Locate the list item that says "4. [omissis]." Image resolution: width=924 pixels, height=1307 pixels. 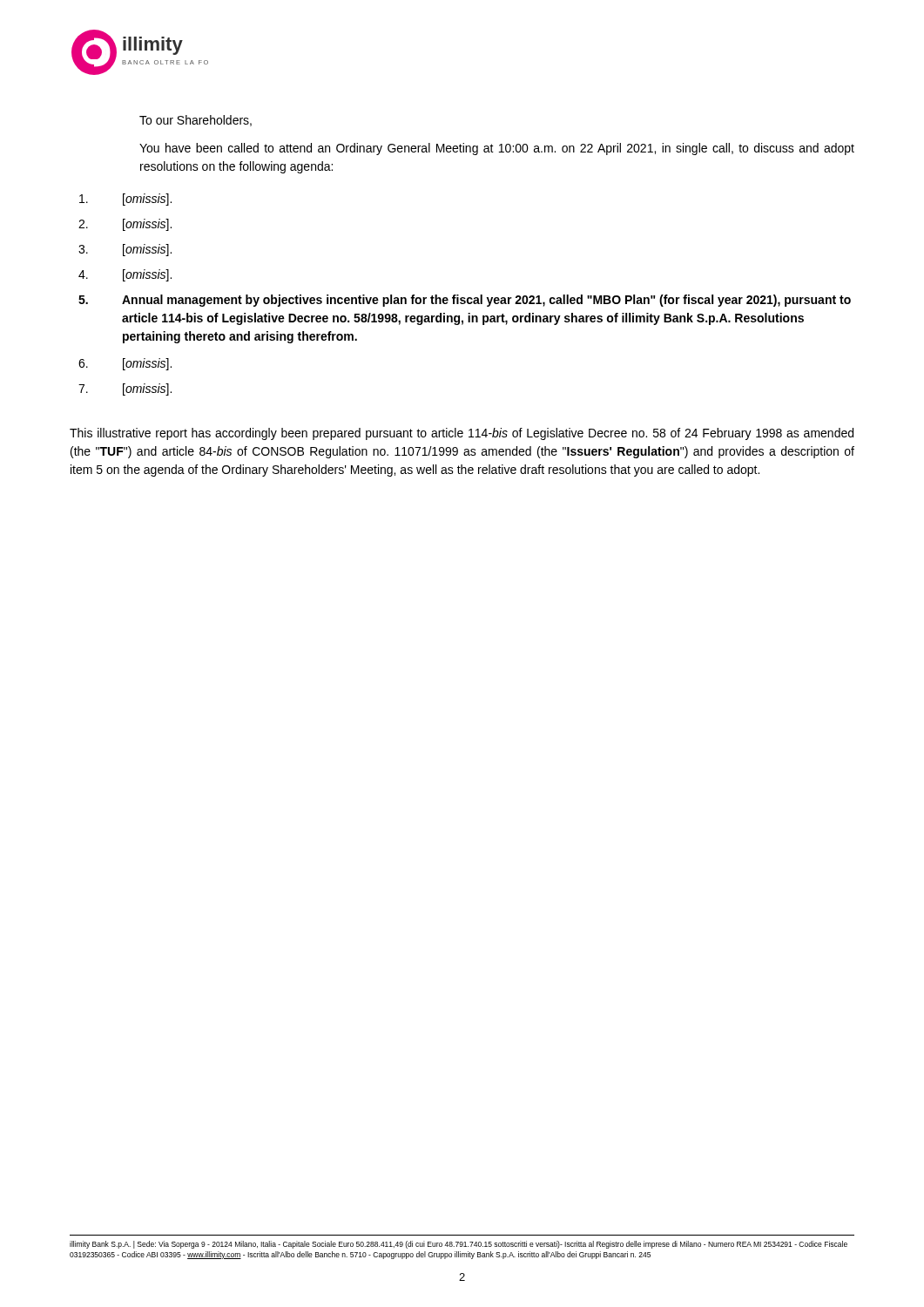(x=125, y=275)
